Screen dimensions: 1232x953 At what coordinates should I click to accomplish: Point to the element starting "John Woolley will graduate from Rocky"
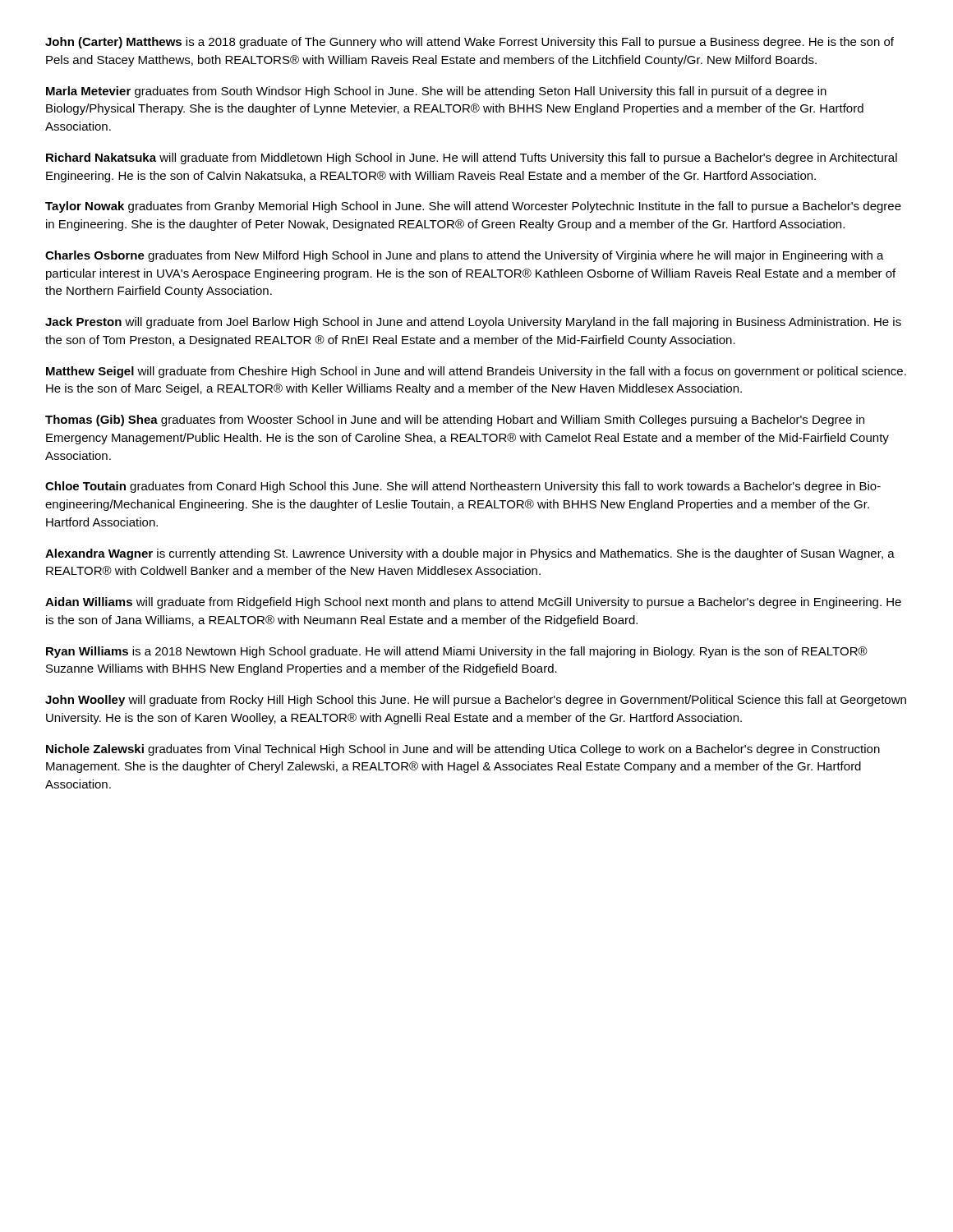(x=476, y=708)
